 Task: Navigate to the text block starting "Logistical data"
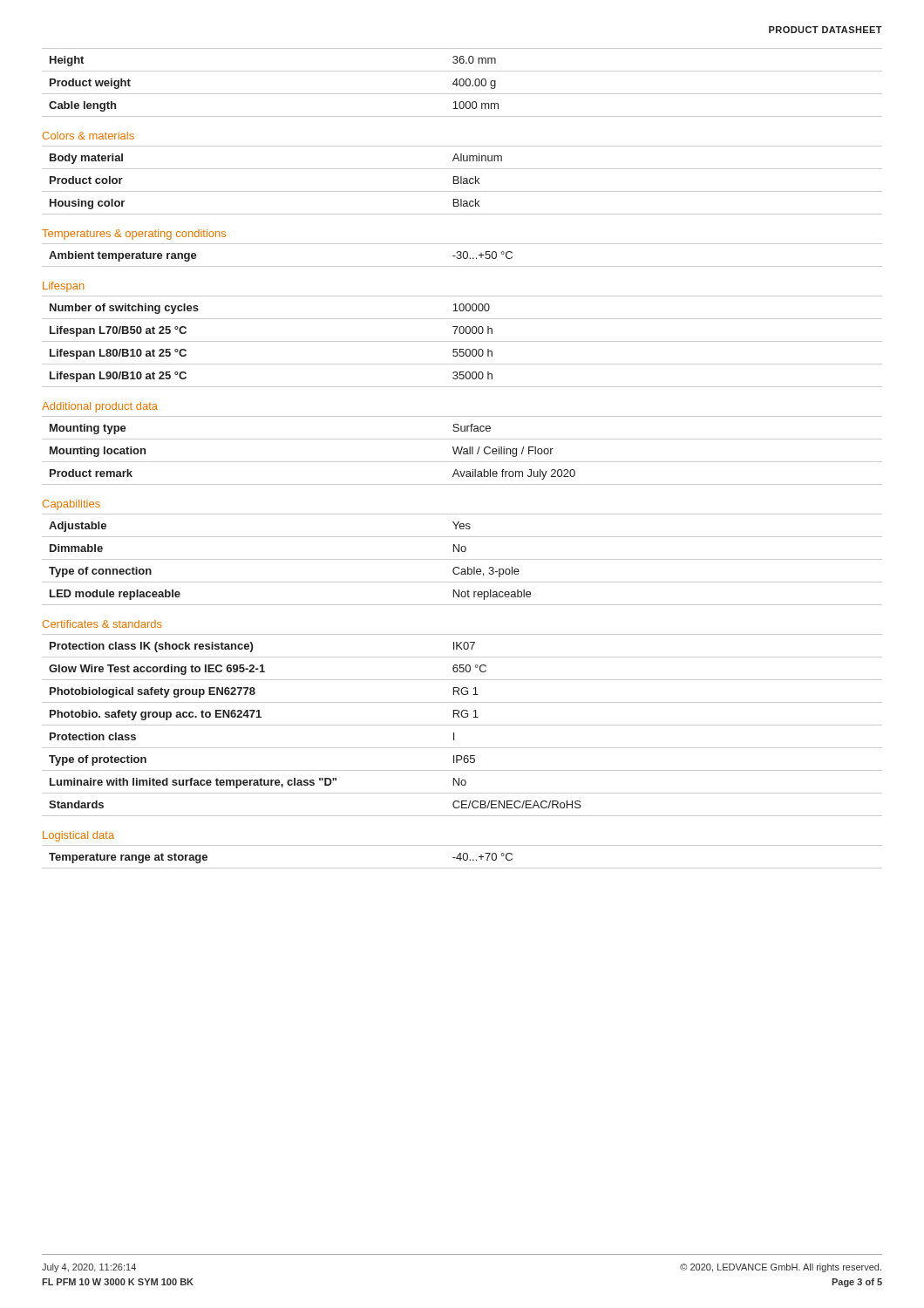78,835
